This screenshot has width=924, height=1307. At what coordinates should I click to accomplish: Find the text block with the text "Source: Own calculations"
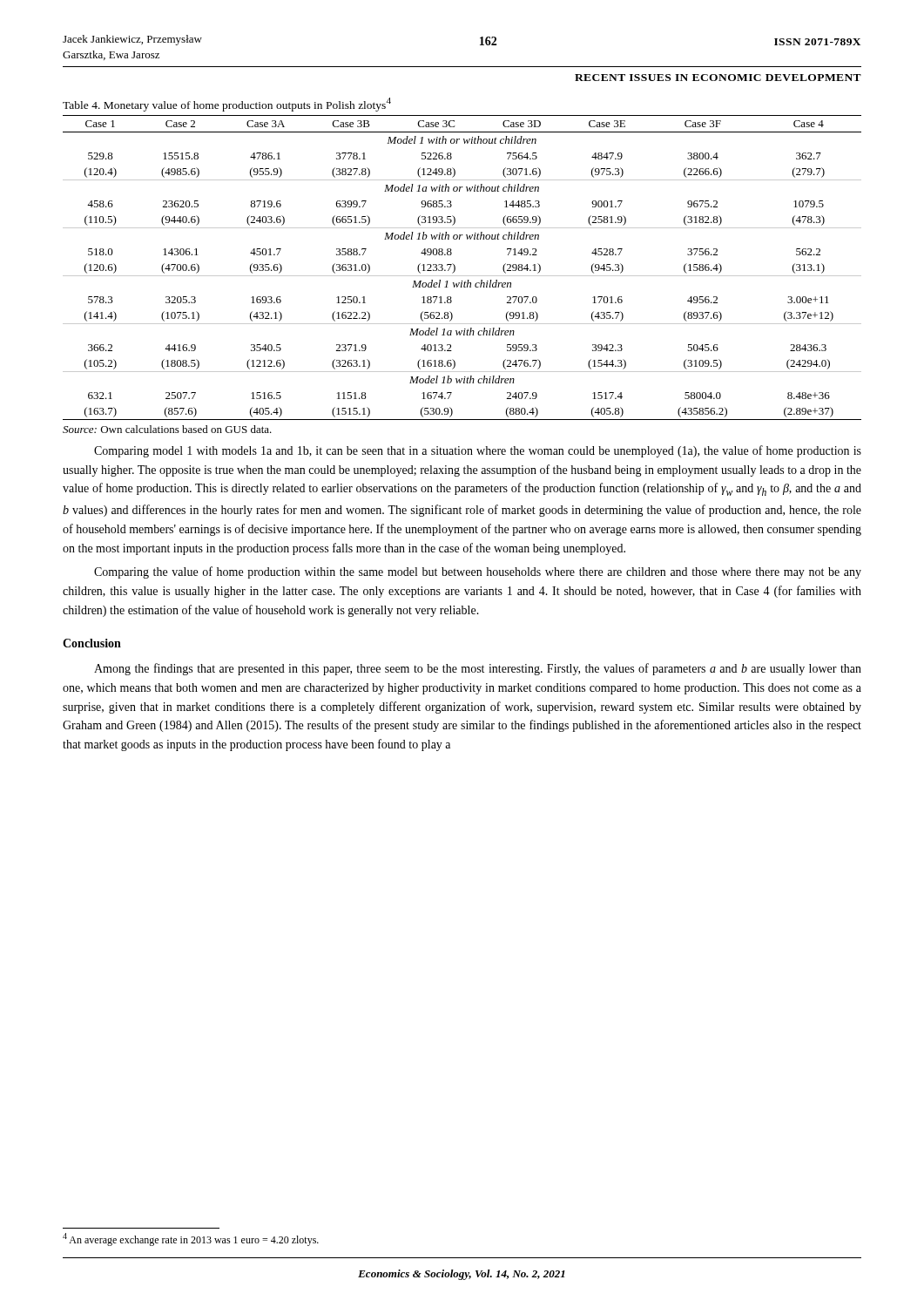(x=167, y=429)
